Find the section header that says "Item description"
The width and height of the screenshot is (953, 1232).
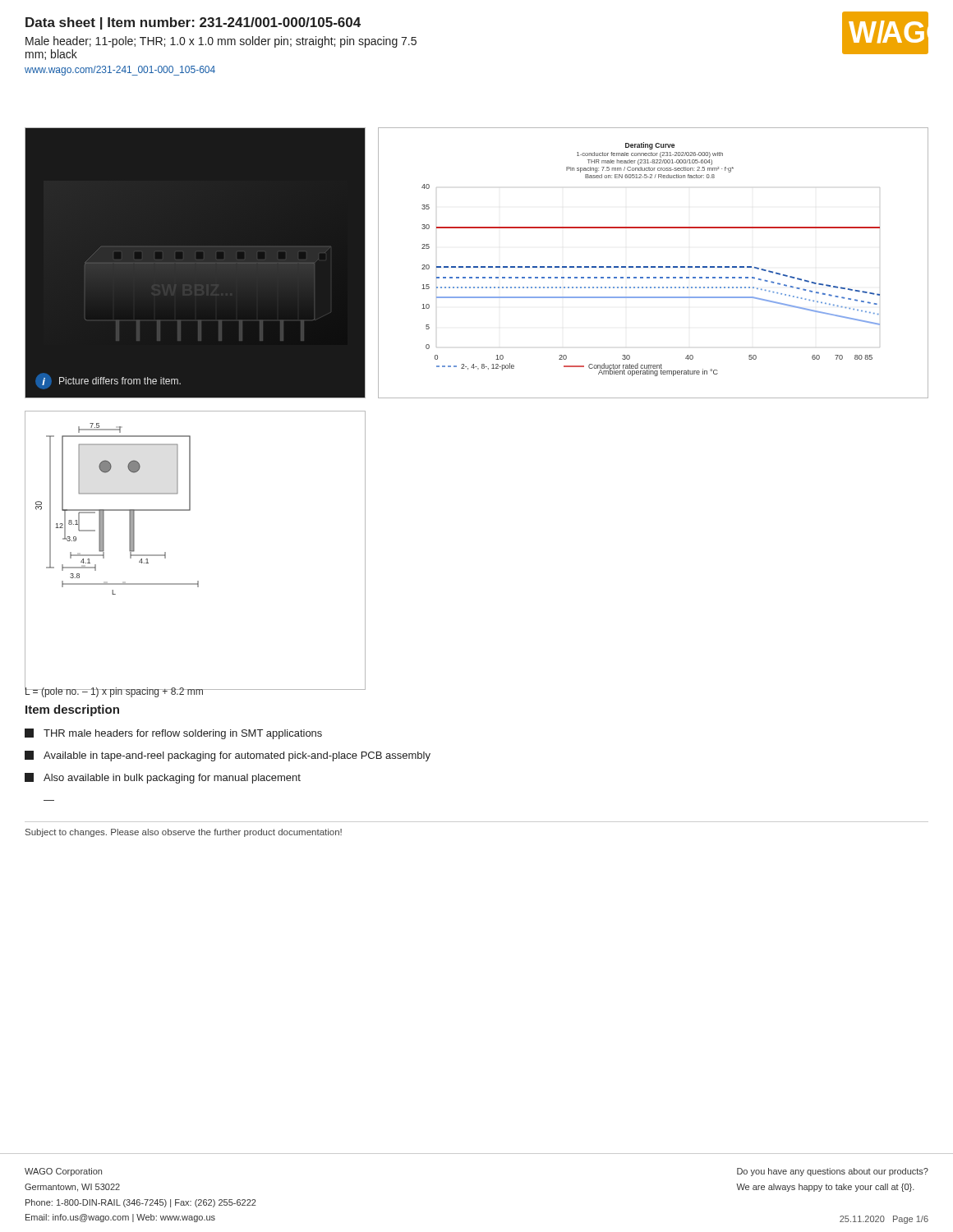point(72,709)
